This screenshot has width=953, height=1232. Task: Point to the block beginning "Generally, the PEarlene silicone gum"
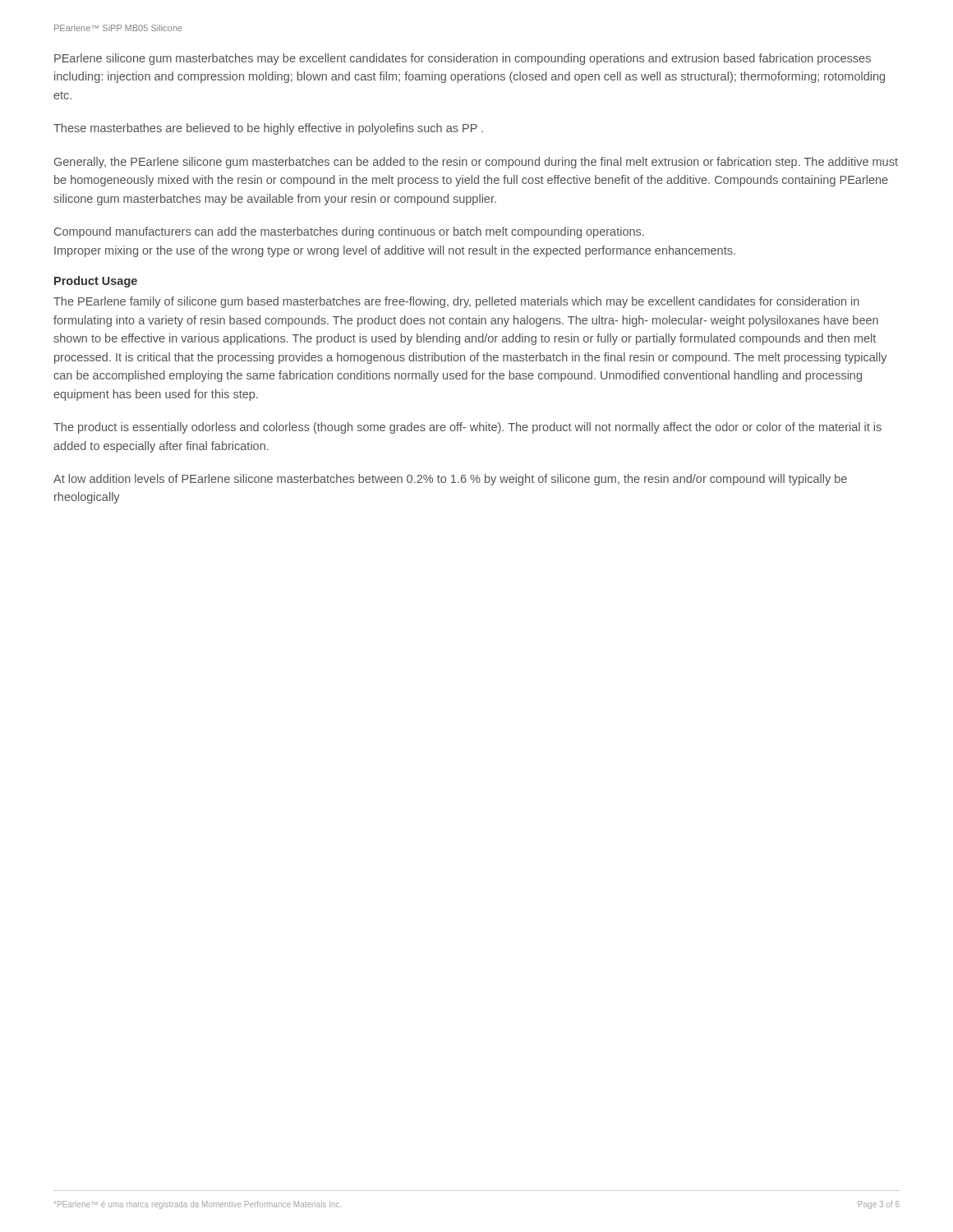coord(476,180)
